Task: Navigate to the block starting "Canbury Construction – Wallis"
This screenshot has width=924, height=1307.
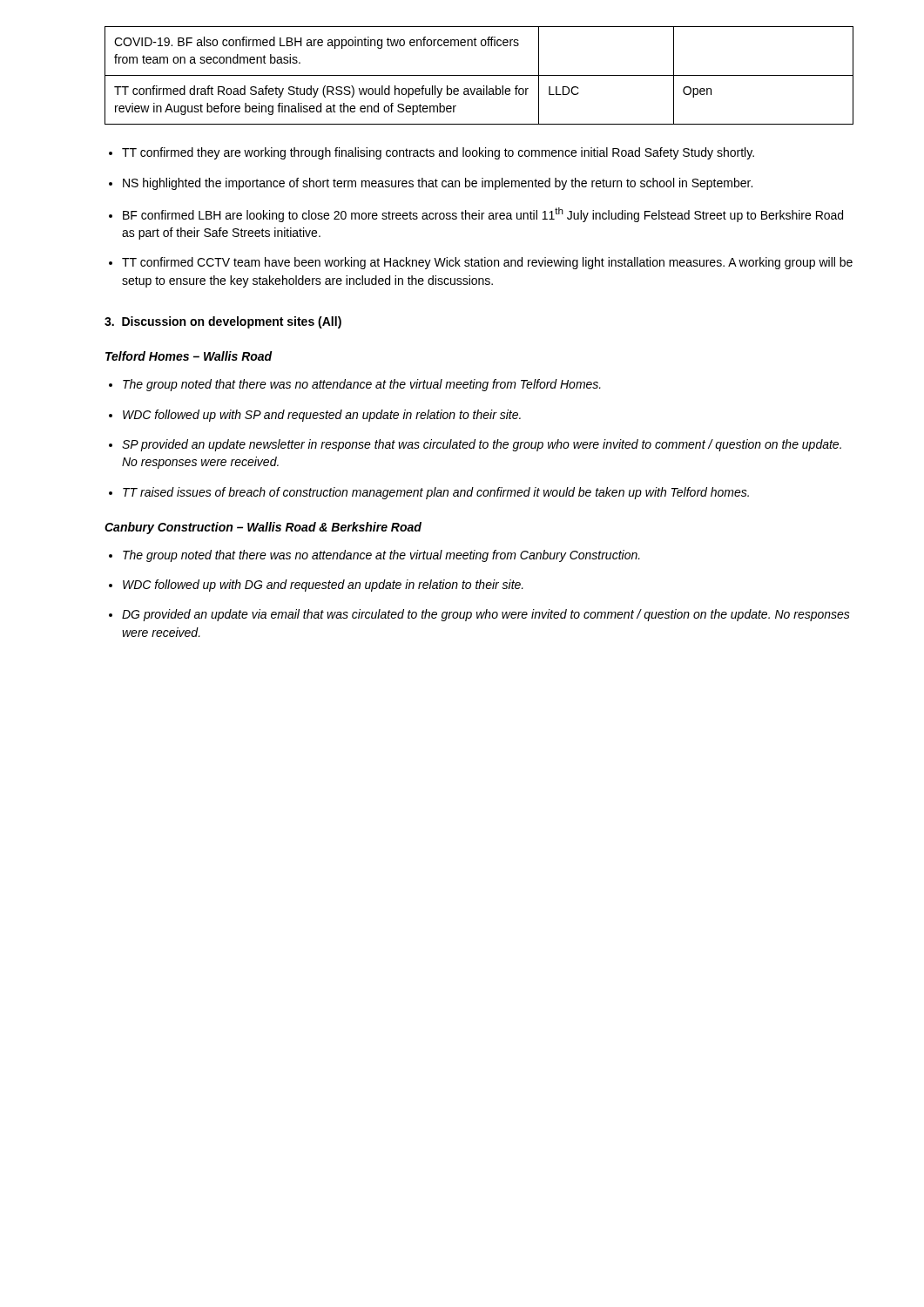Action: click(x=263, y=527)
